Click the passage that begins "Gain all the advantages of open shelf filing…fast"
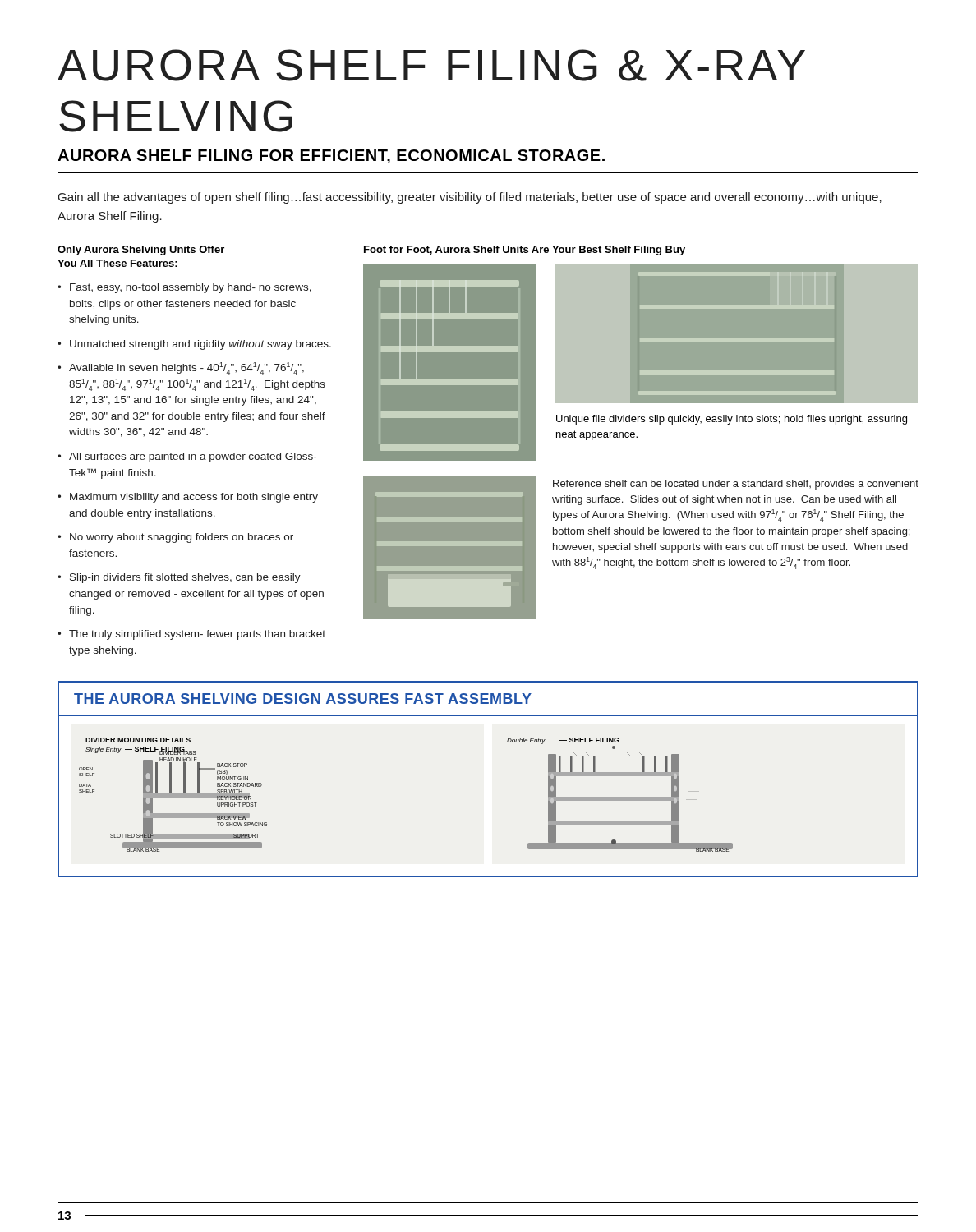 coord(488,207)
